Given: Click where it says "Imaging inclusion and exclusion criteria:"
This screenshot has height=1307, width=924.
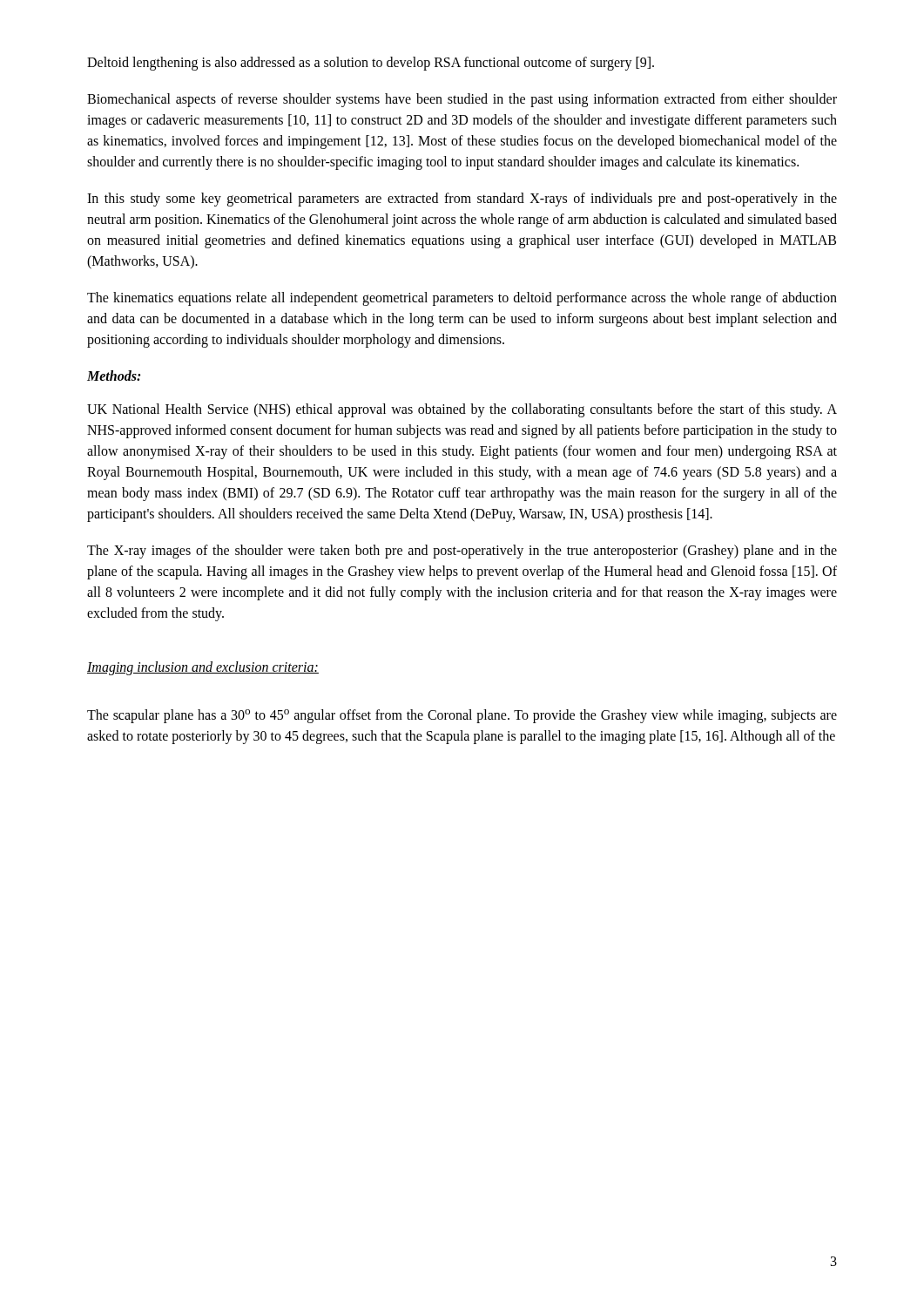Looking at the screenshot, I should click(x=203, y=667).
